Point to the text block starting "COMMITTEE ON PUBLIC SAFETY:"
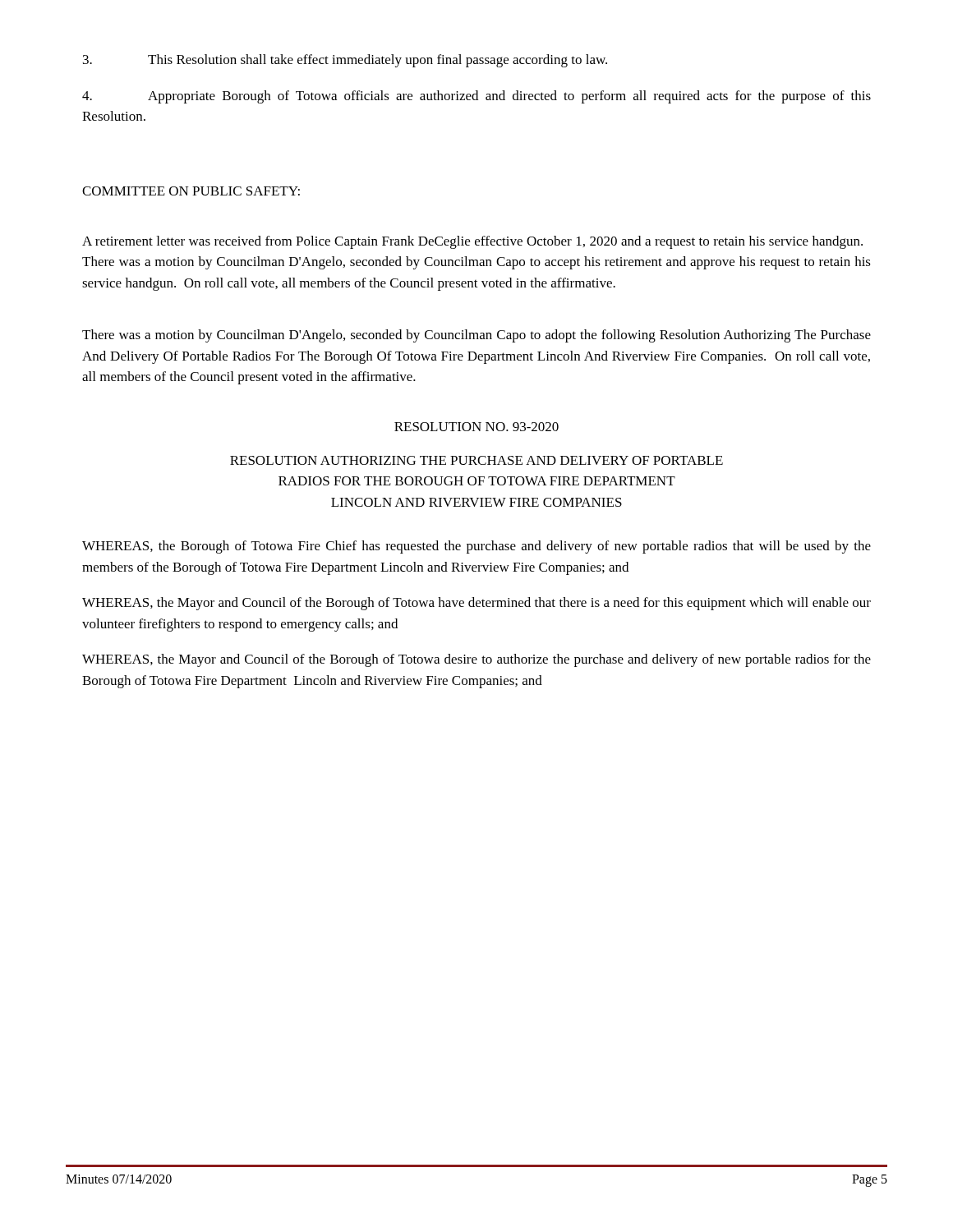The height and width of the screenshot is (1232, 953). point(192,191)
